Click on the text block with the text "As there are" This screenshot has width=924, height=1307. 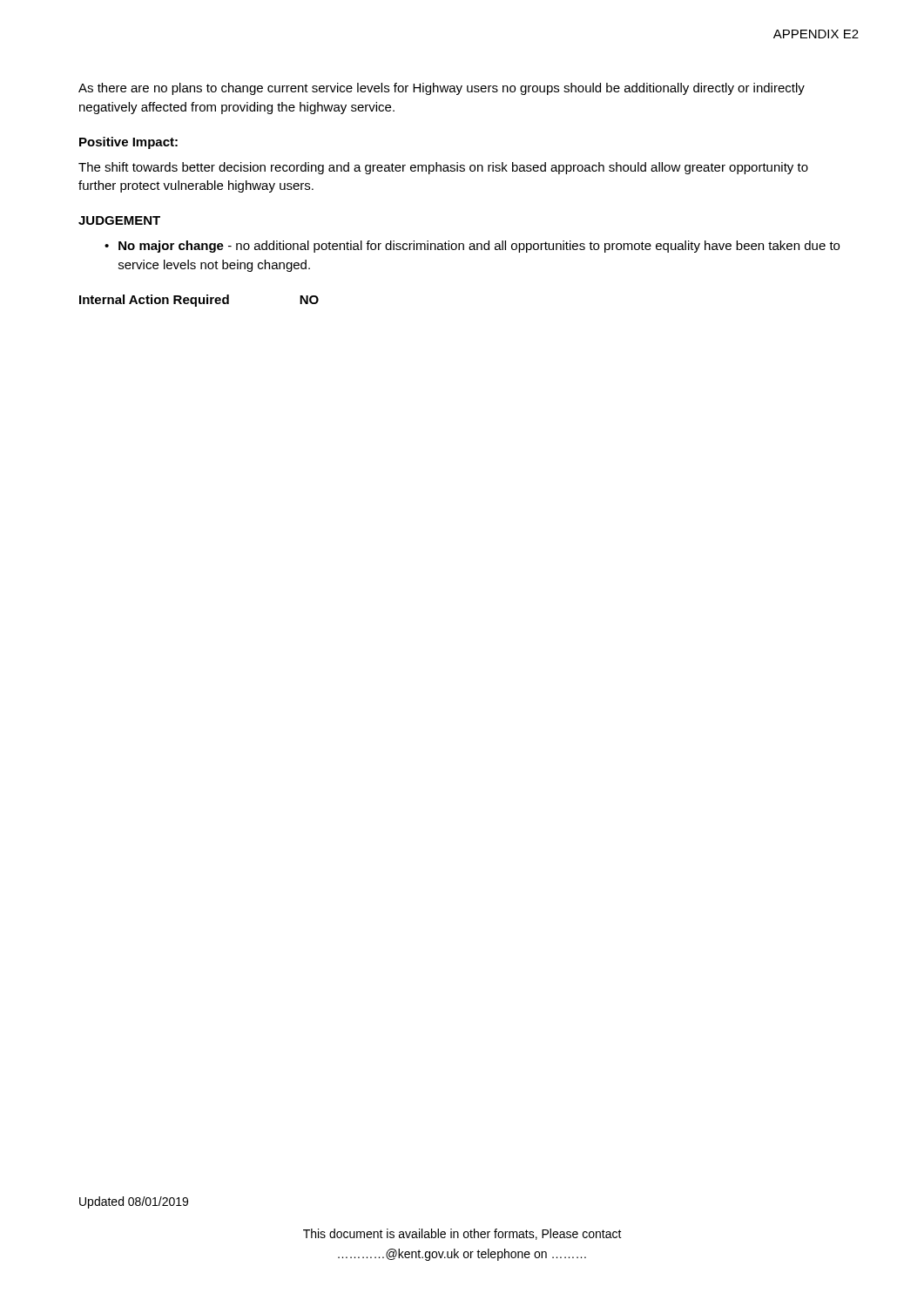(441, 97)
